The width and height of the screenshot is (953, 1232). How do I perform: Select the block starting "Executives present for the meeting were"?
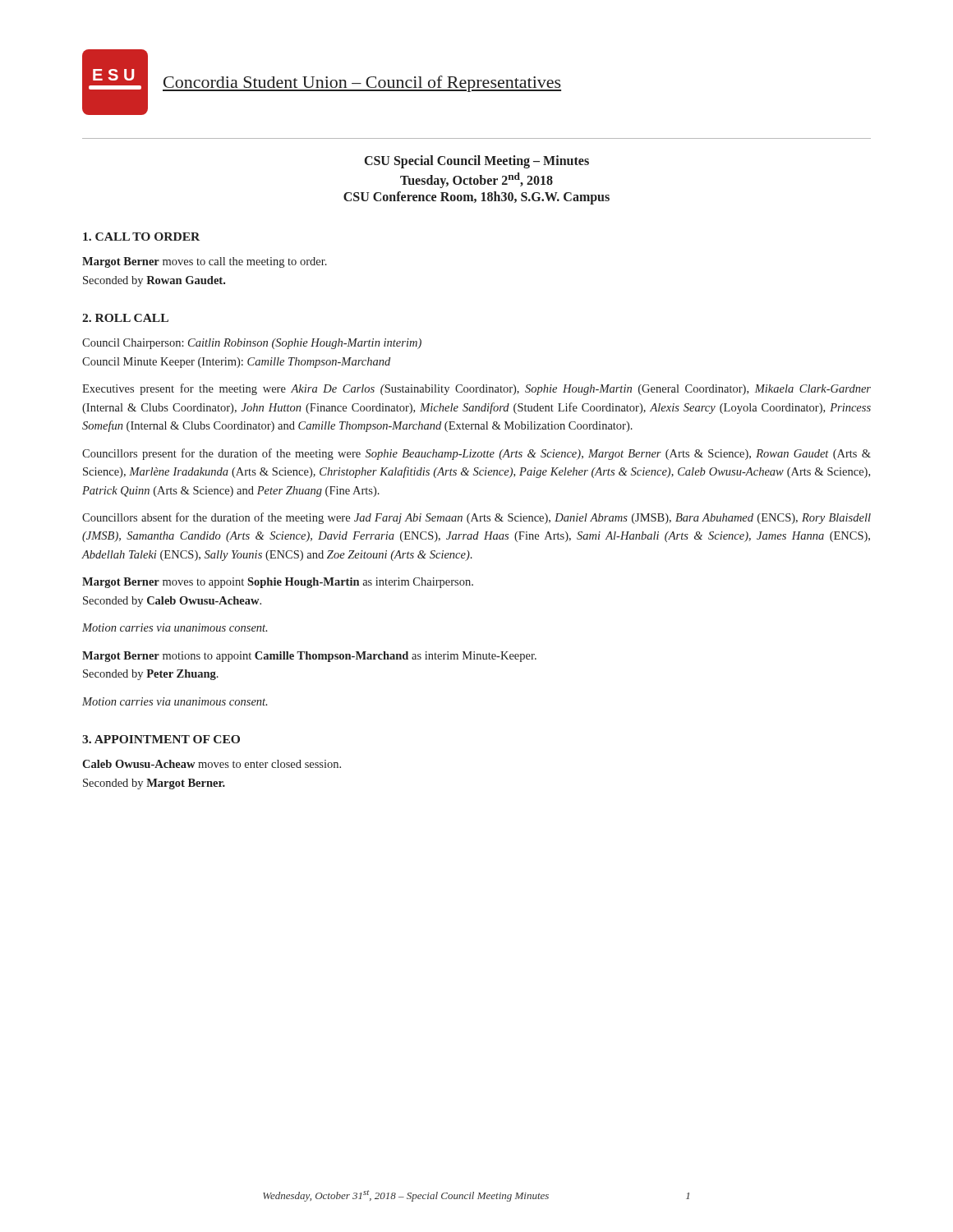point(476,407)
